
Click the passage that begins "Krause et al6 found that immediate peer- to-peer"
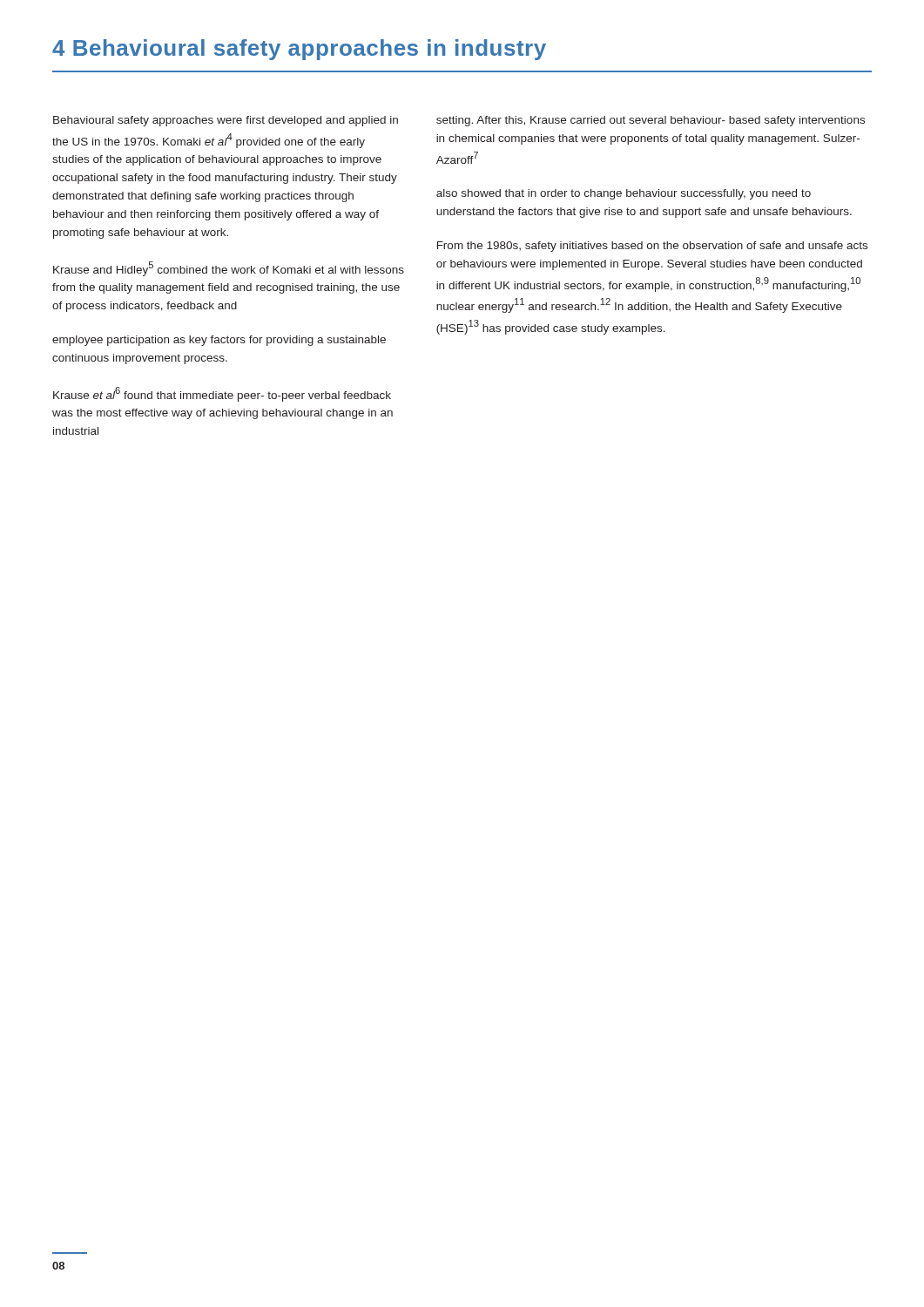223,411
